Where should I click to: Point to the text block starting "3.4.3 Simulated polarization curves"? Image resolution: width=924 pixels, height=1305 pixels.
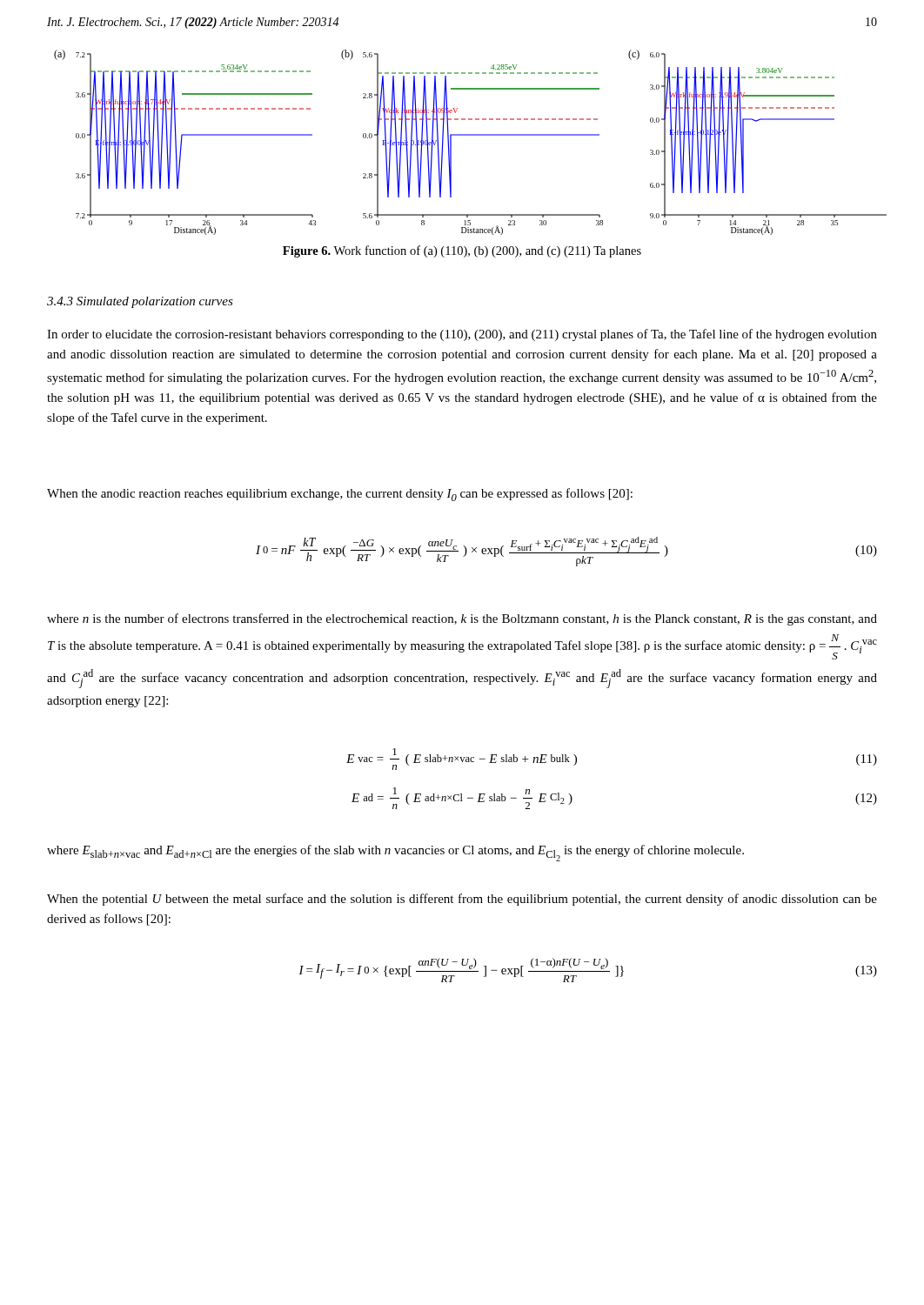[x=140, y=301]
